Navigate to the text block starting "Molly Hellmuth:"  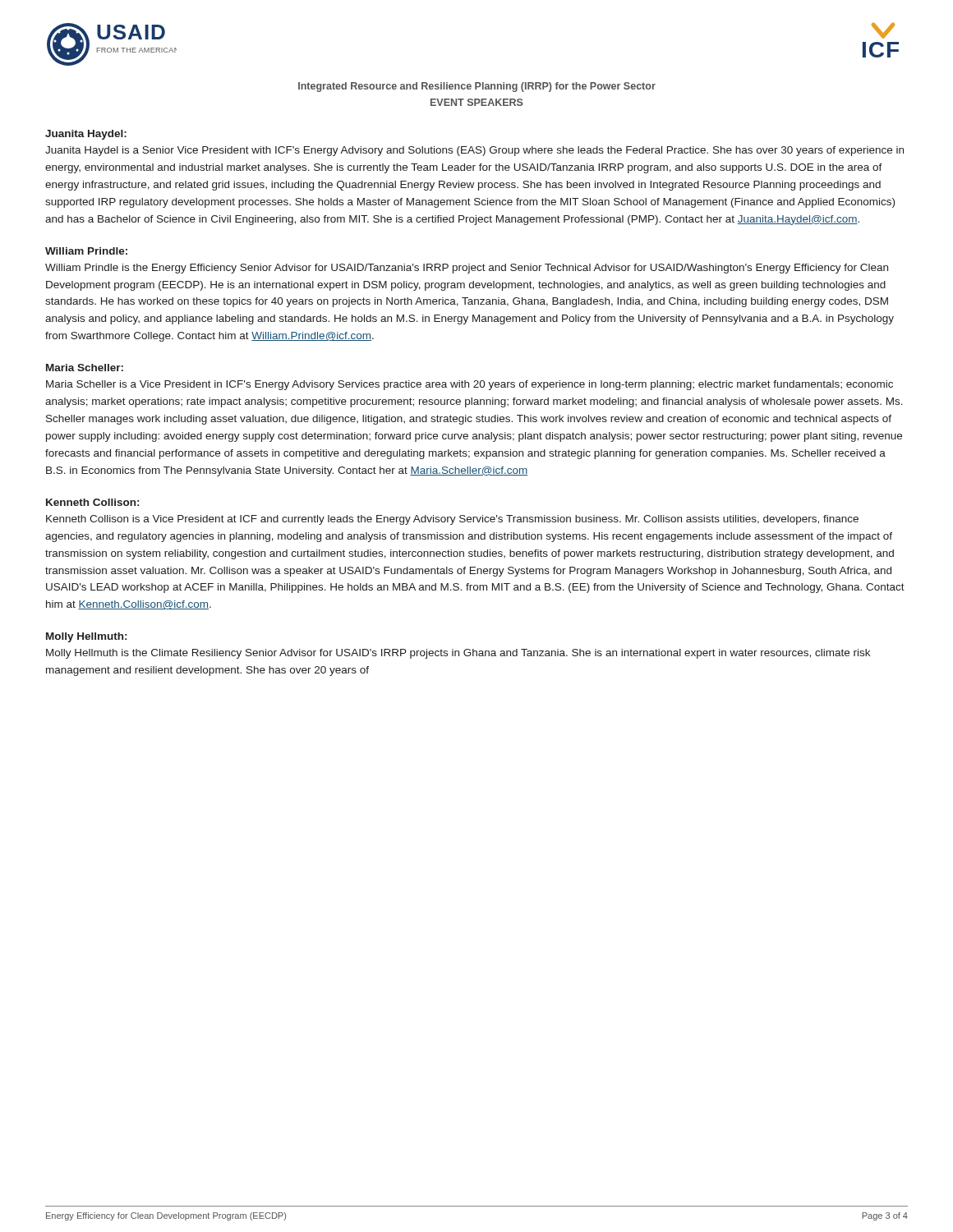pyautogui.click(x=86, y=636)
